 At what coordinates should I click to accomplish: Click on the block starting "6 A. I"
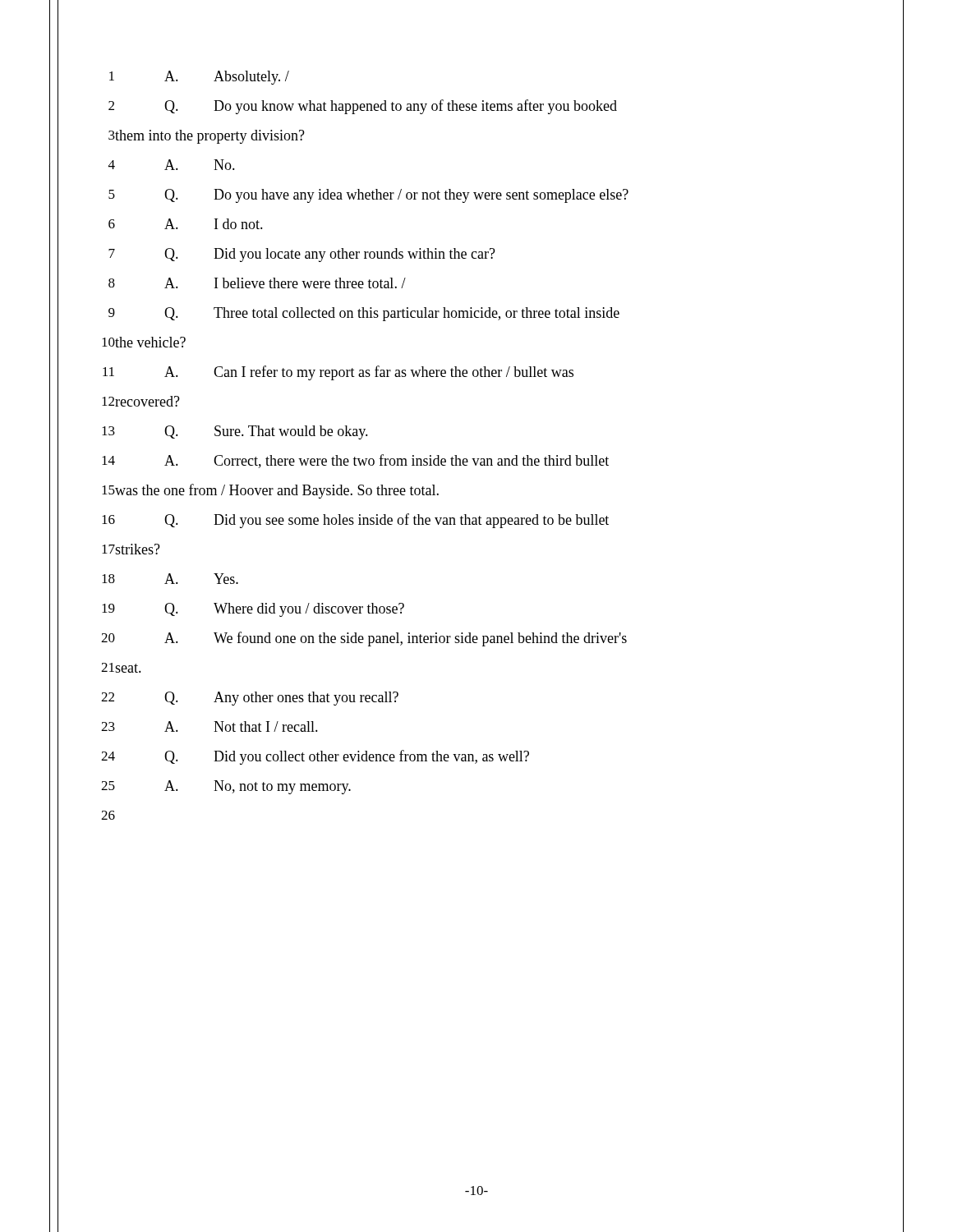tap(111, 223)
